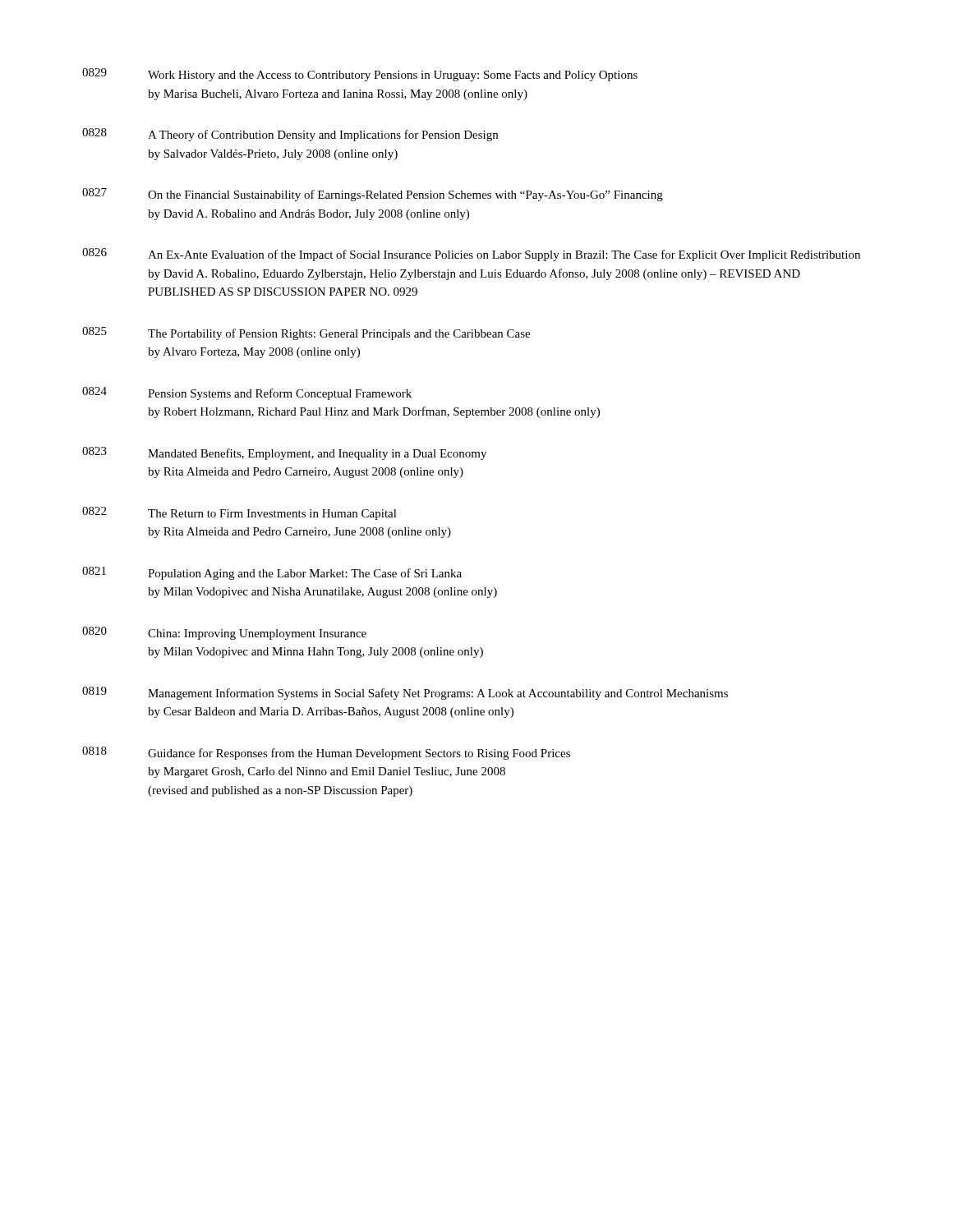Select the list item that reads "0820 China: Improving Unemployment Insurance by Milan"
The image size is (953, 1232).
[476, 642]
